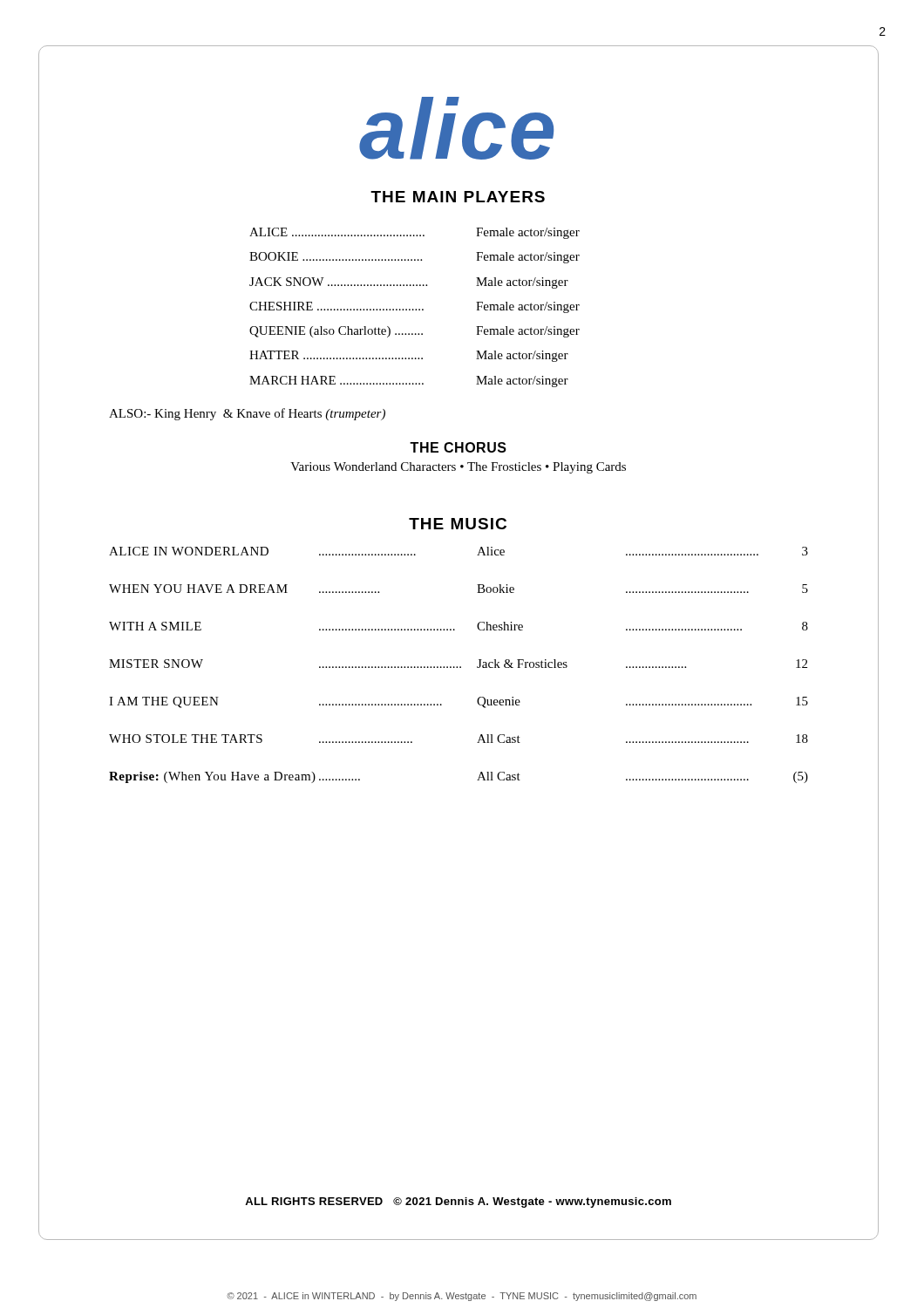
Task: Point to the region starting "QUEENIE (also Charlotte) ......... Female"
Action: click(x=414, y=331)
